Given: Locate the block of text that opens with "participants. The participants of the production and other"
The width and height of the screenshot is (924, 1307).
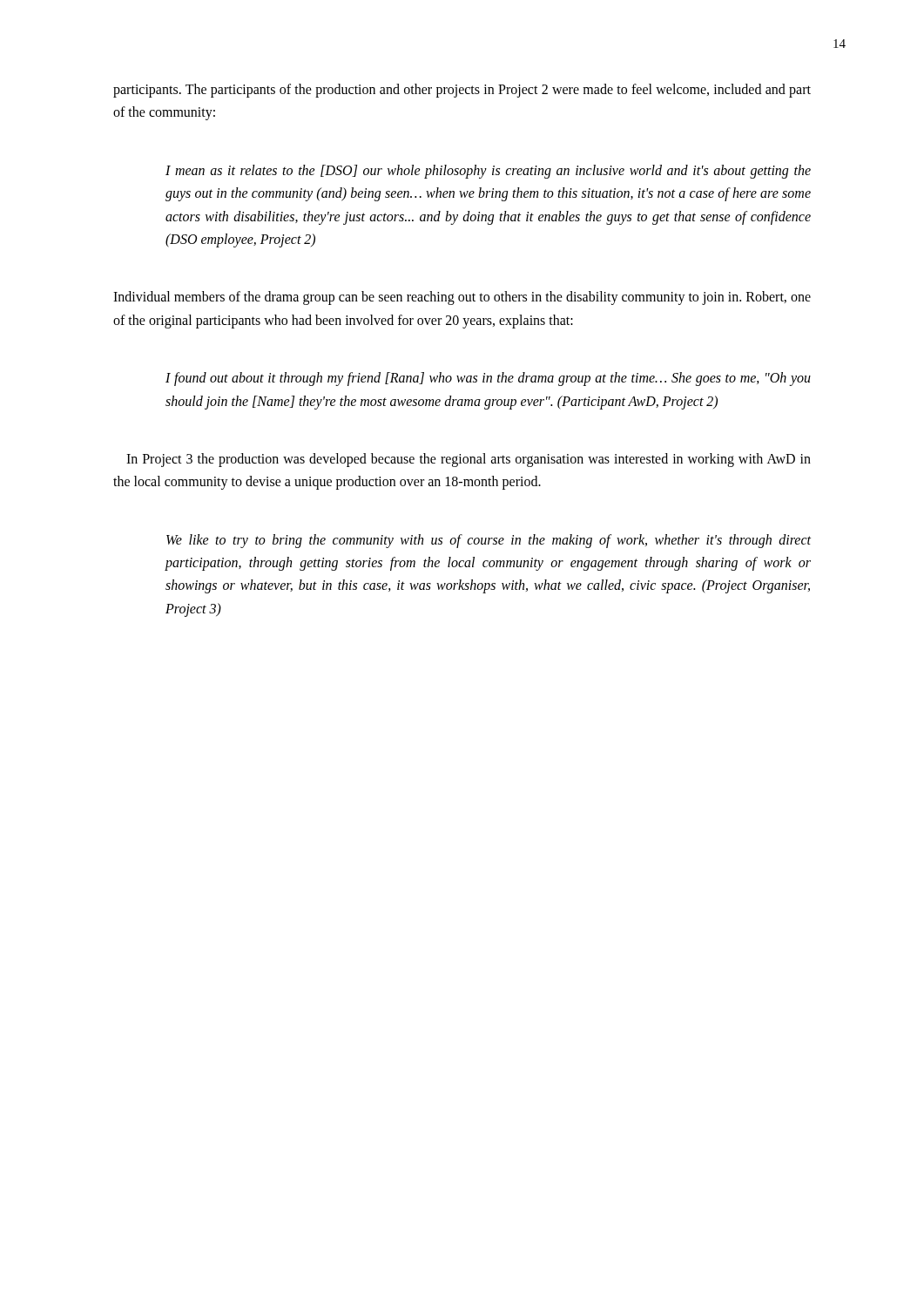Looking at the screenshot, I should [462, 101].
